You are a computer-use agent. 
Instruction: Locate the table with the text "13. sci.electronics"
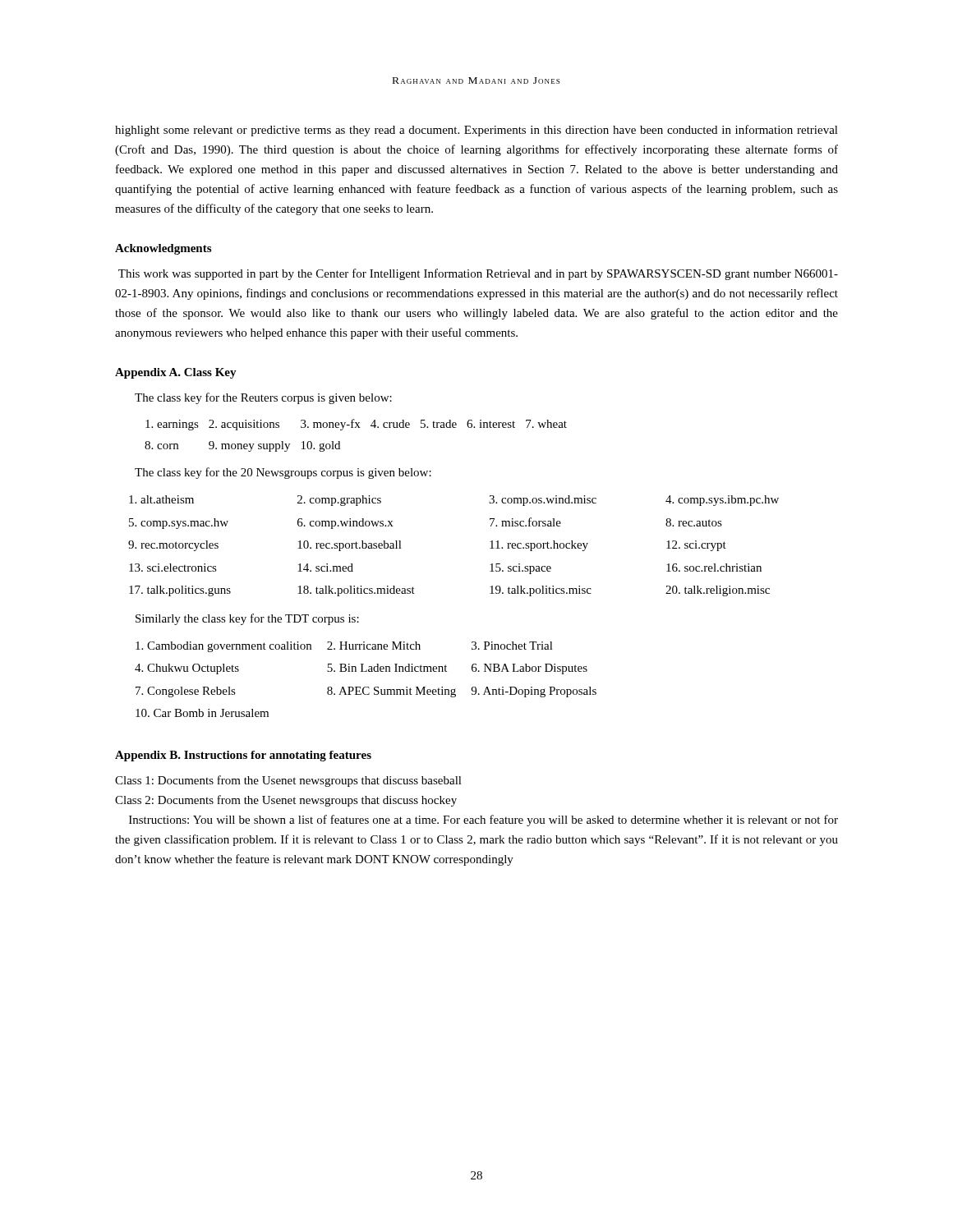pos(490,545)
